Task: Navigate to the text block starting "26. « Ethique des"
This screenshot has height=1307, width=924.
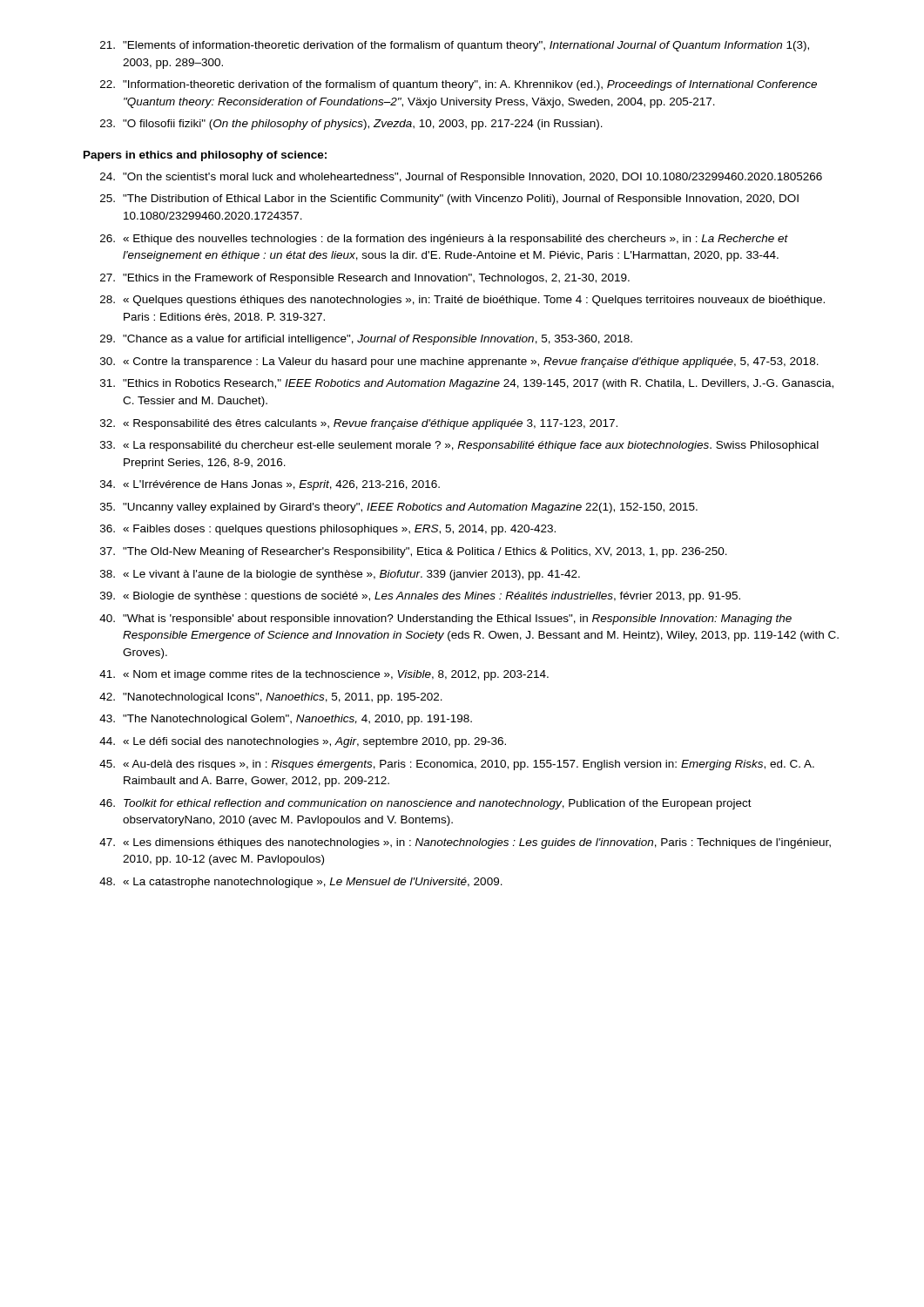Action: coord(462,247)
